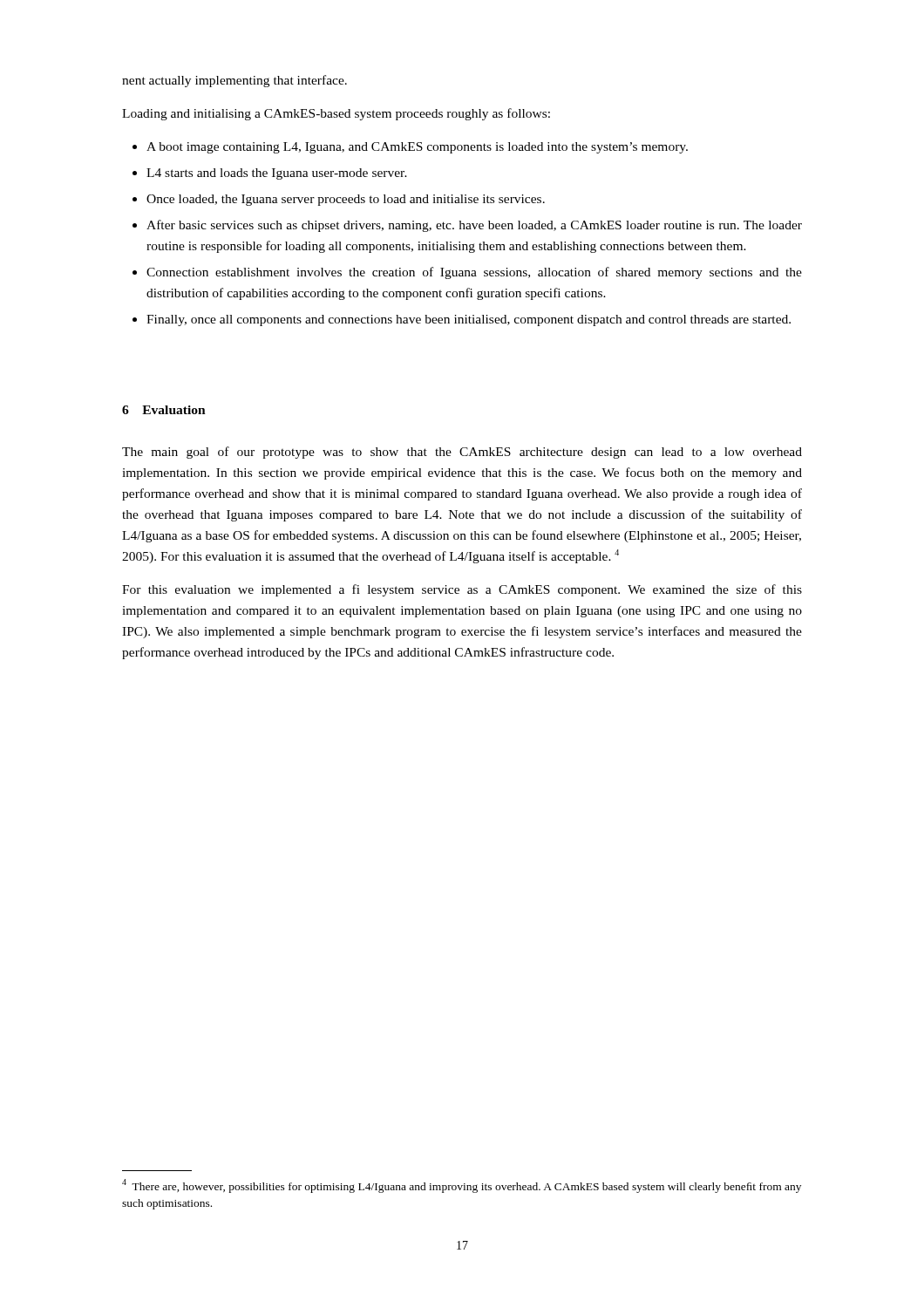
Task: Click on the text that reads "nent actually implementing that interface."
Action: pos(235,80)
